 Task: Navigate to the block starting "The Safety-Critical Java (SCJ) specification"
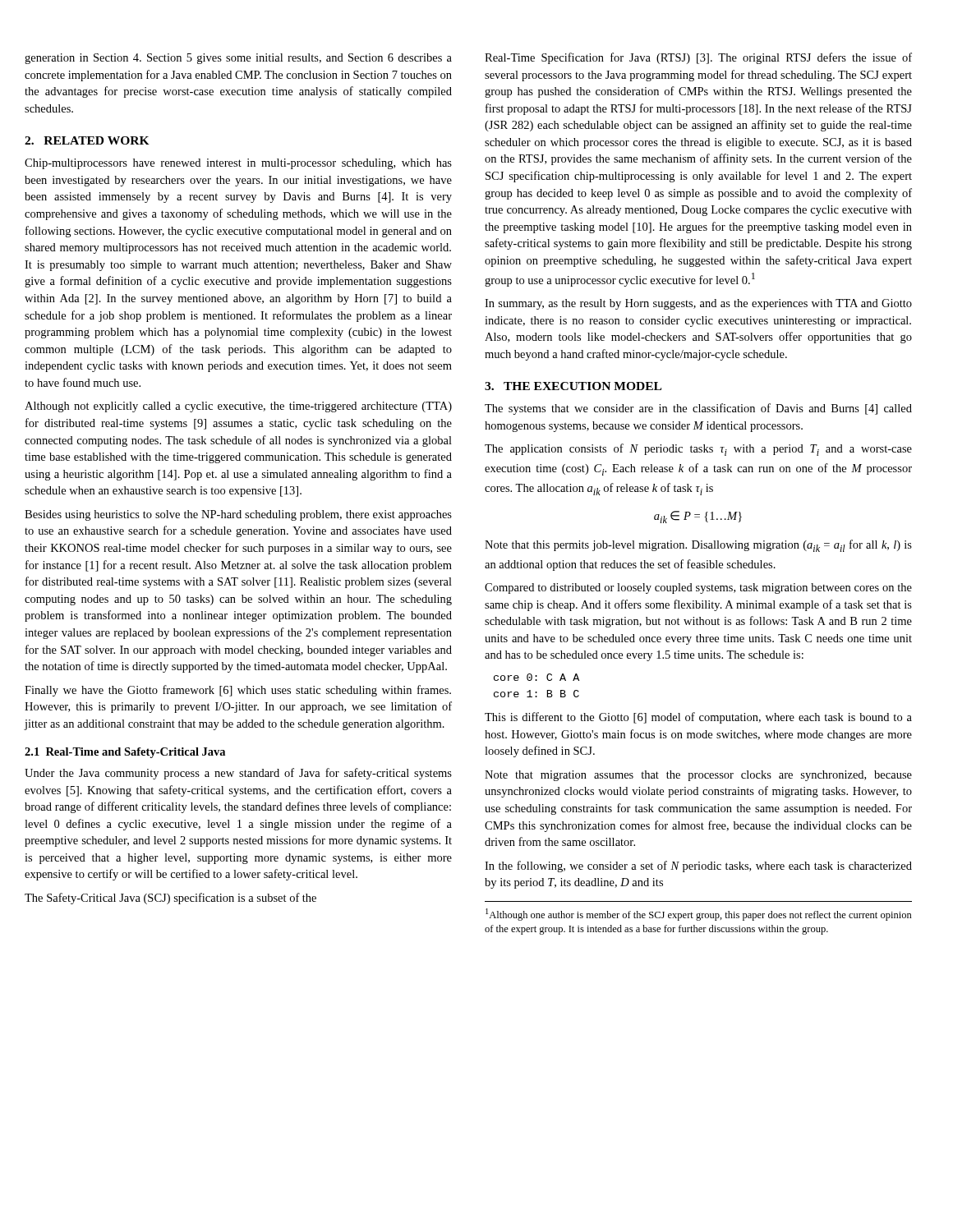[x=171, y=898]
